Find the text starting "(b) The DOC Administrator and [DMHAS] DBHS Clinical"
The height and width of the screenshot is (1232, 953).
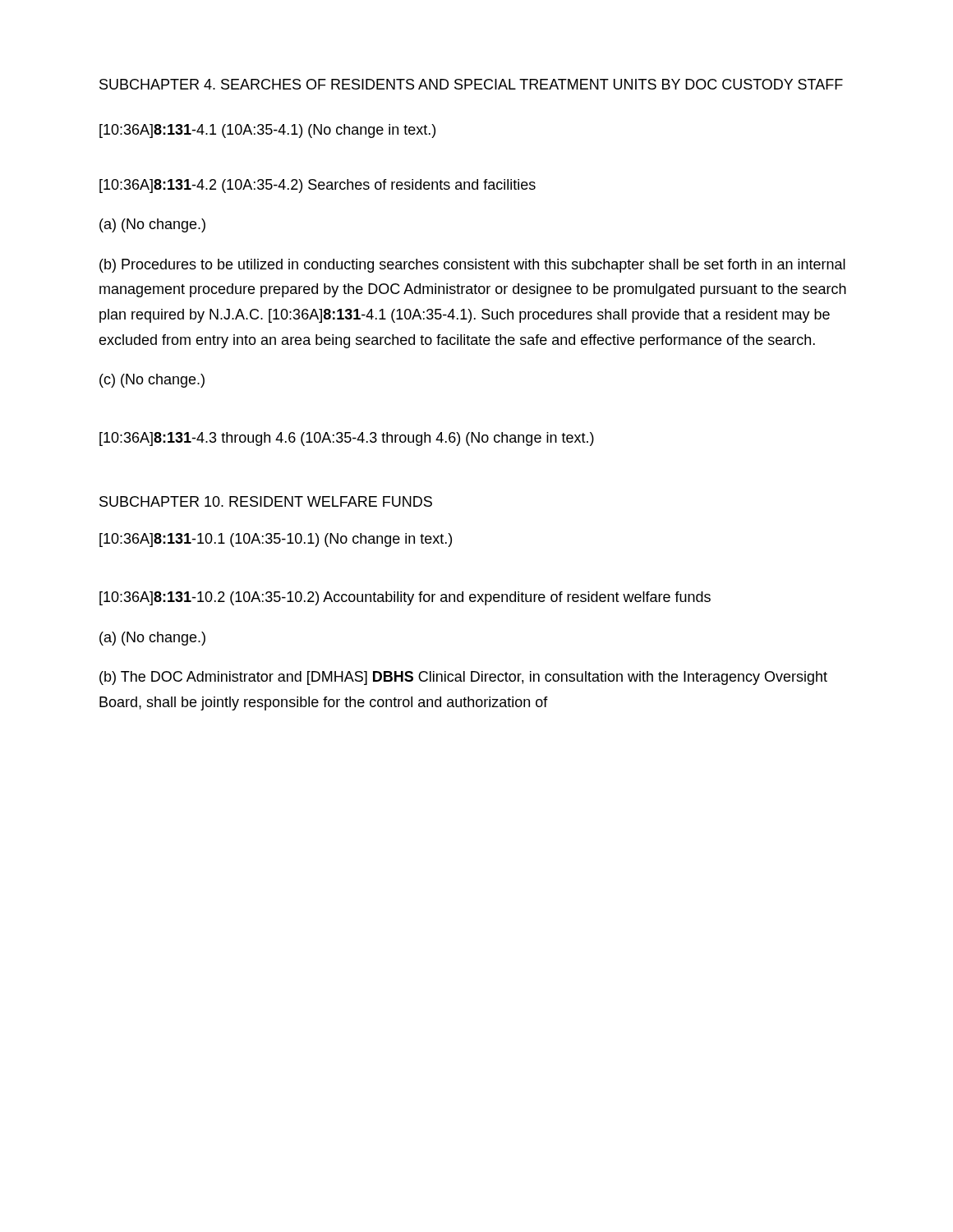pyautogui.click(x=463, y=689)
